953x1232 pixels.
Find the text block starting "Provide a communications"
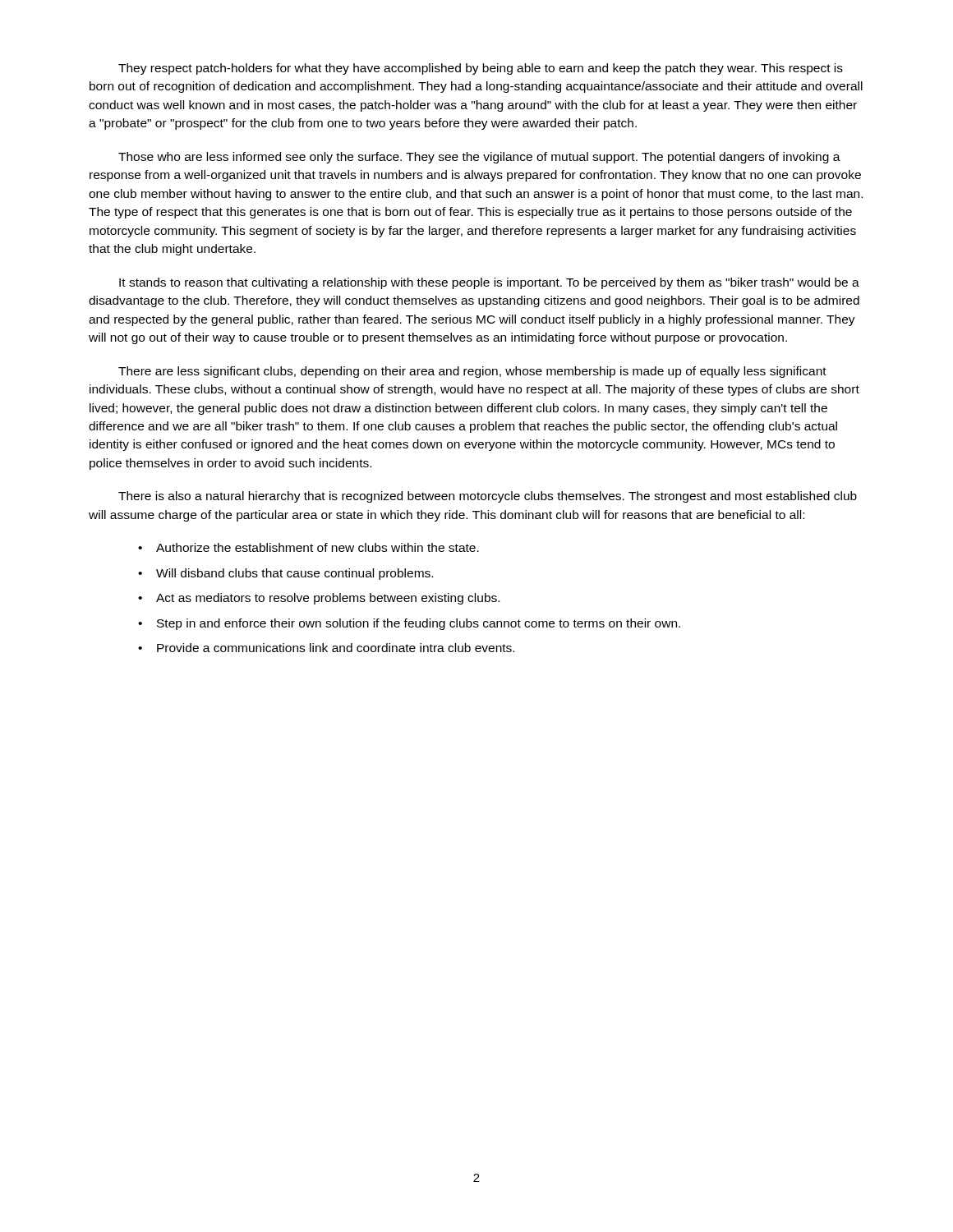[x=501, y=648]
